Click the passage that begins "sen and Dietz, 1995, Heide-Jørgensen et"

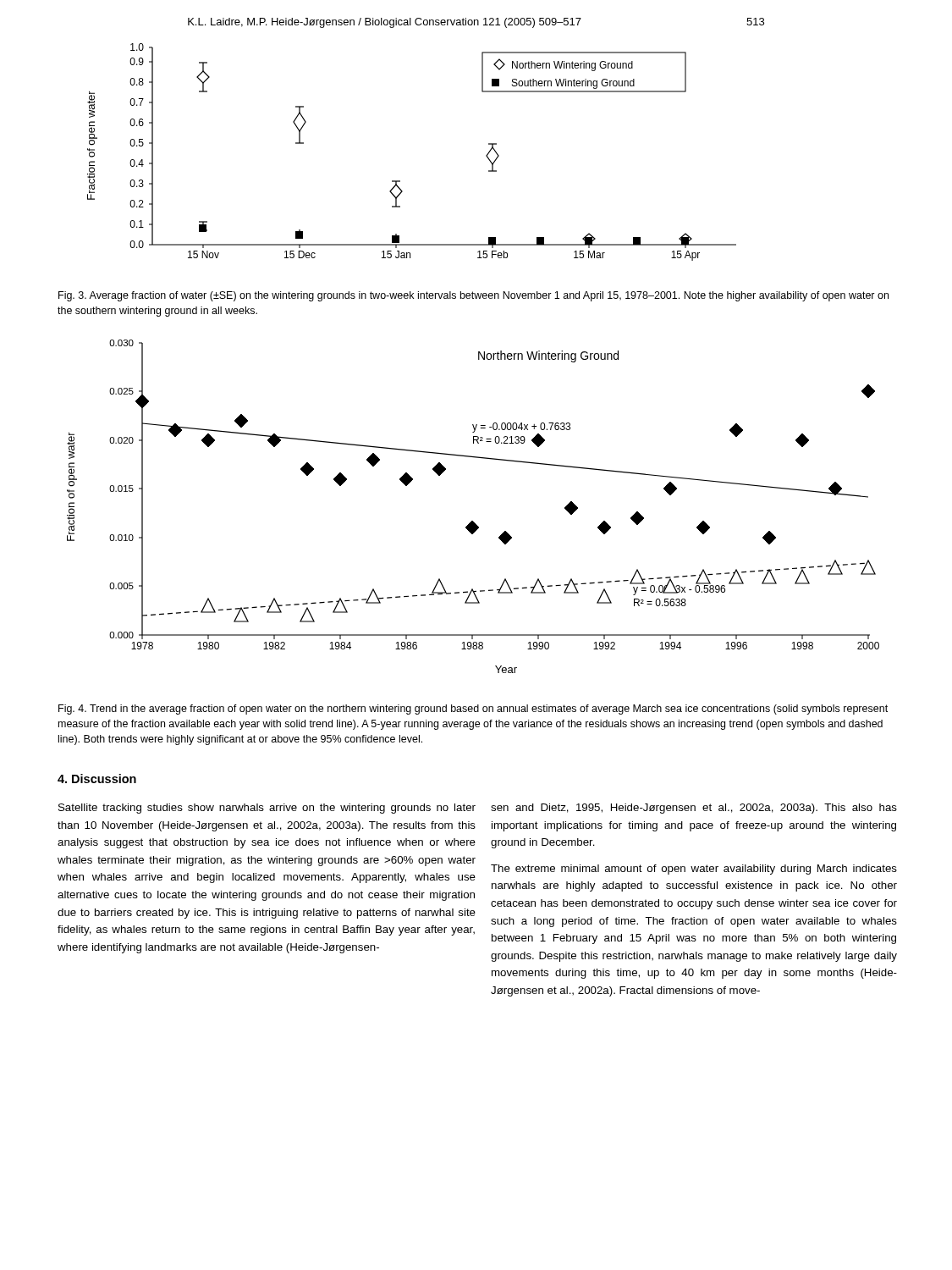pyautogui.click(x=694, y=899)
